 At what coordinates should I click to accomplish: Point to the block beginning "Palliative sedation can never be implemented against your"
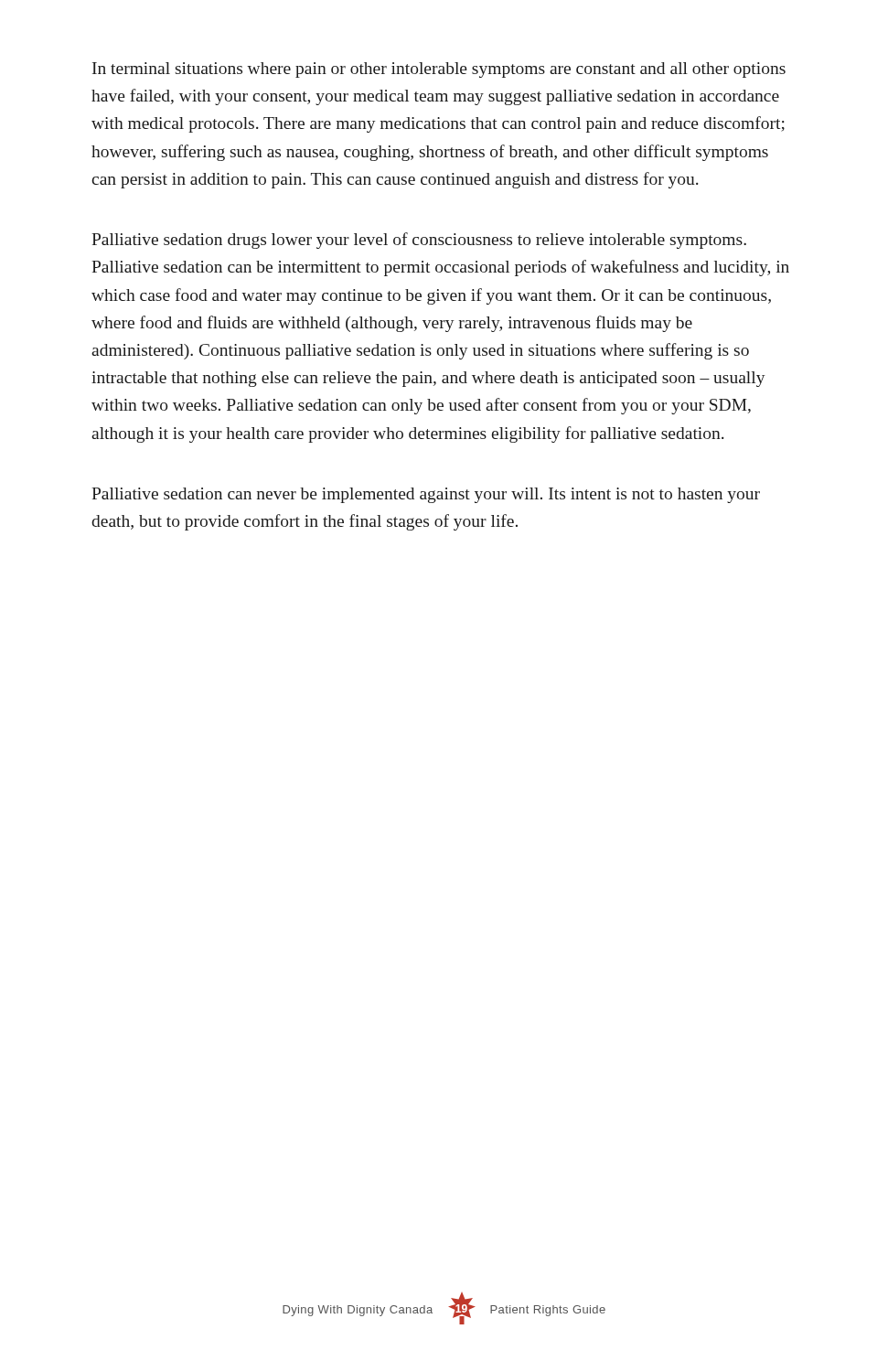click(x=426, y=507)
